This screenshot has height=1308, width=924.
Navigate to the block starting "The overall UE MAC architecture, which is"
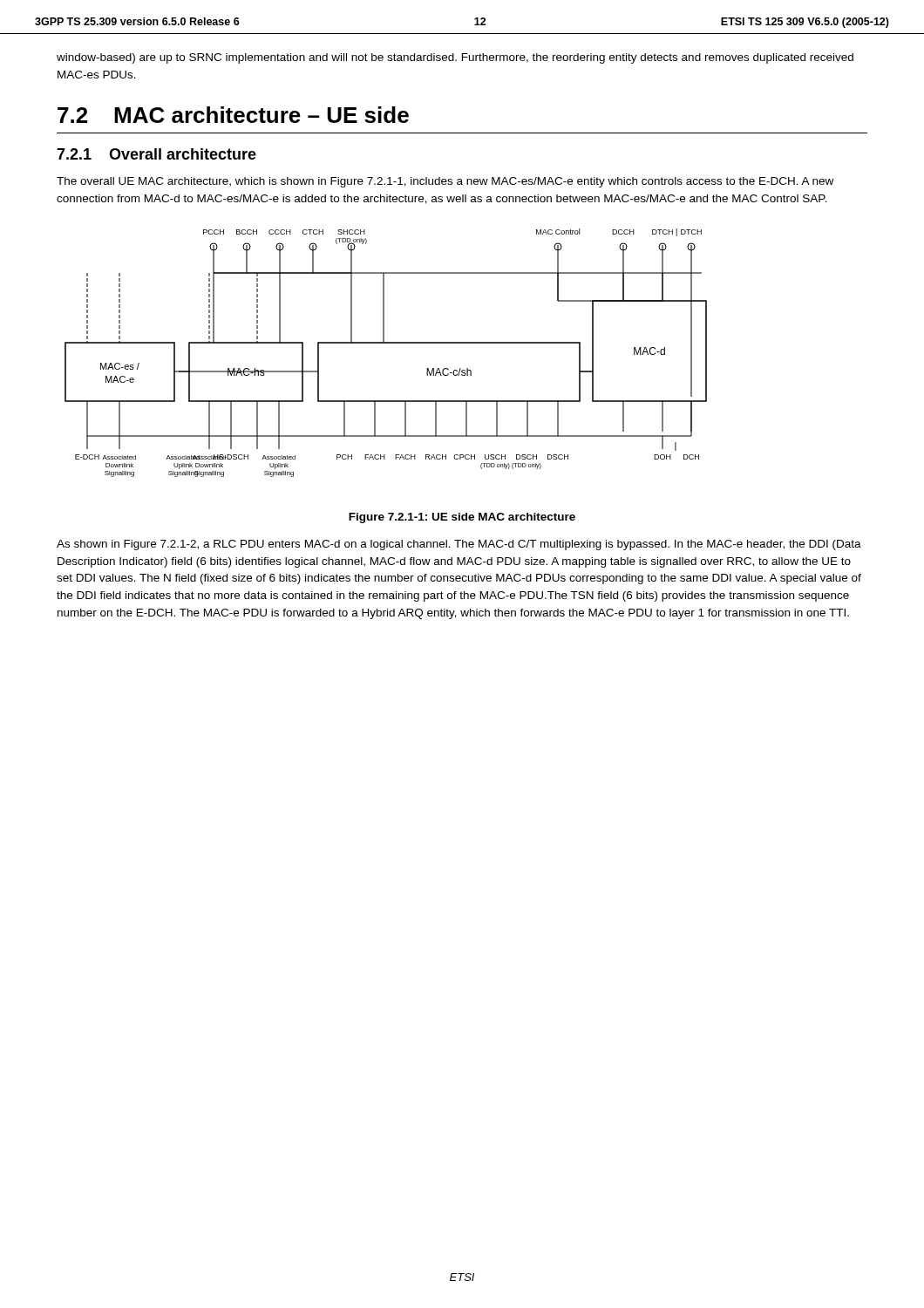point(445,190)
